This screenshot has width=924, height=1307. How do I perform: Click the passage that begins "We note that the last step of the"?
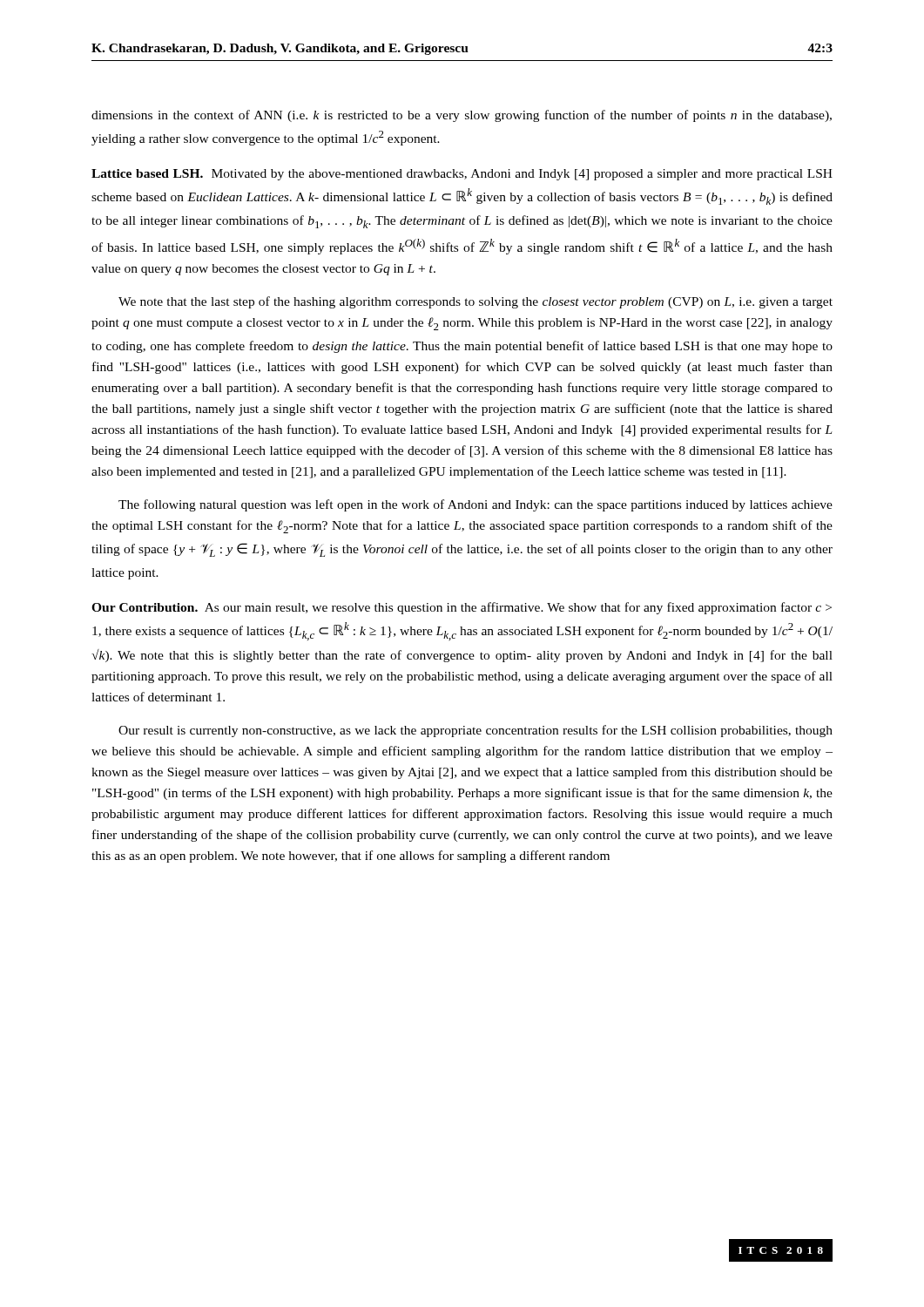(462, 386)
